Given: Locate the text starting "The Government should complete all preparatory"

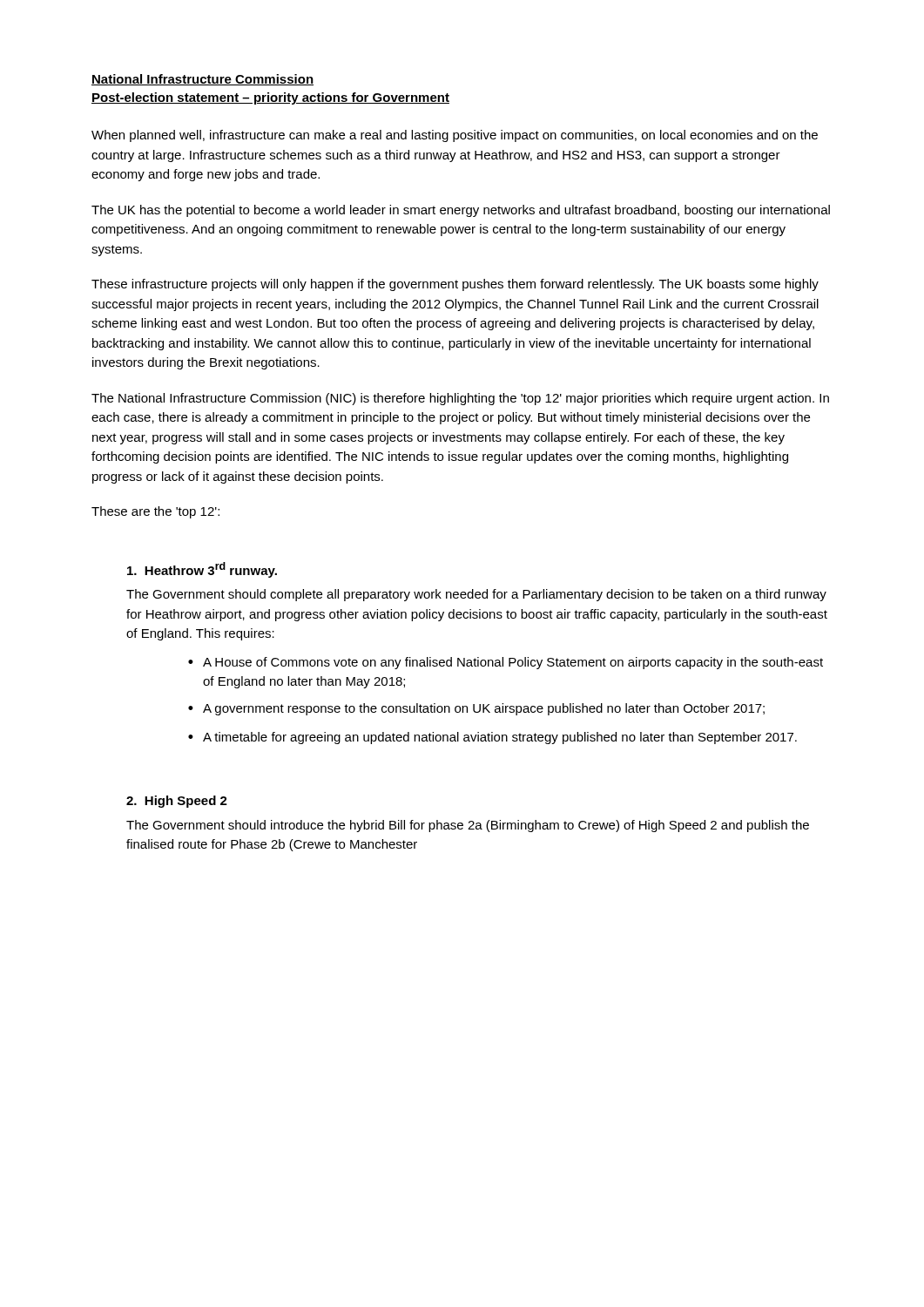Looking at the screenshot, I should click(477, 614).
